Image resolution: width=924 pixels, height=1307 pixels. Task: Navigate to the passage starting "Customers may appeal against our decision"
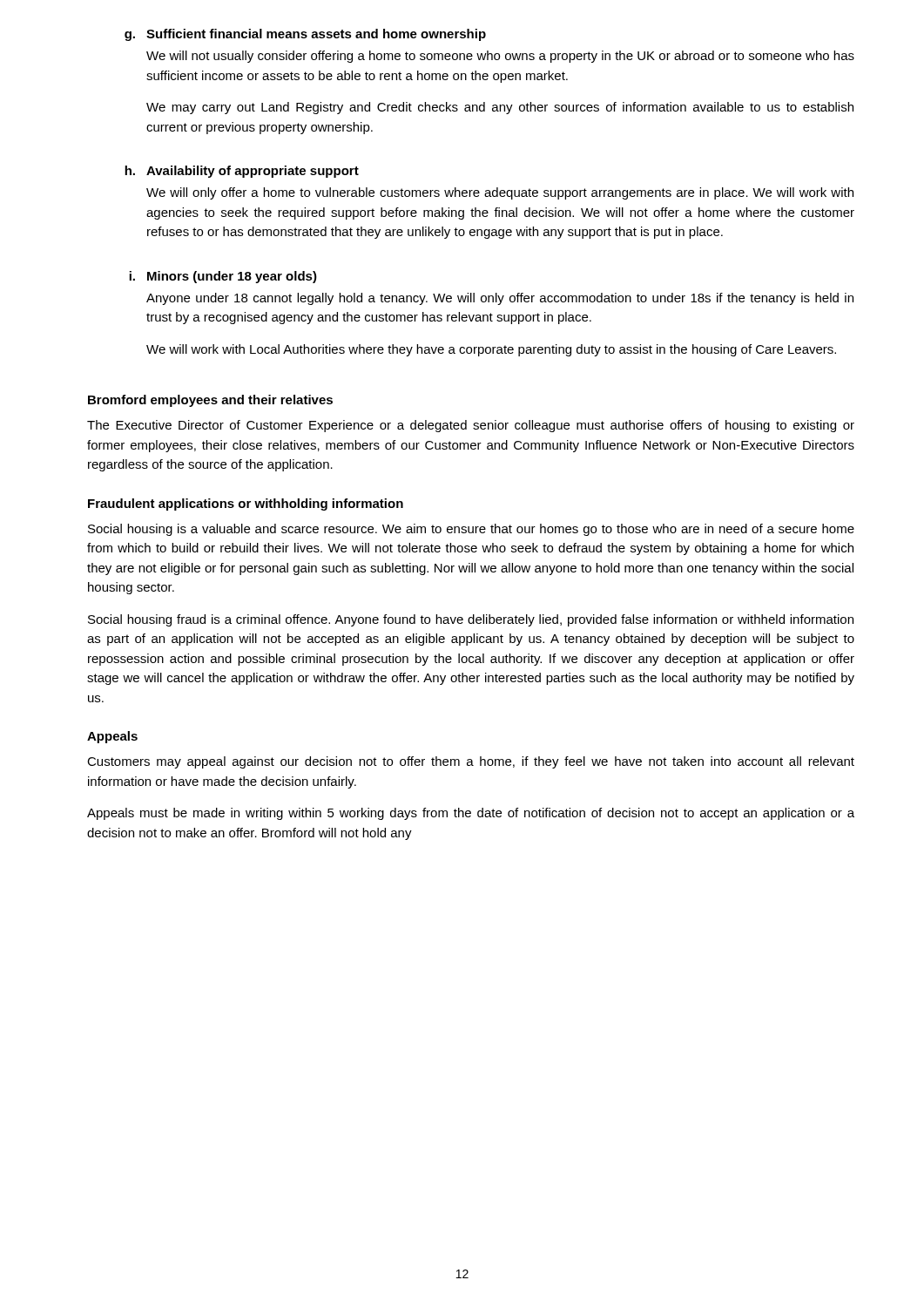471,771
